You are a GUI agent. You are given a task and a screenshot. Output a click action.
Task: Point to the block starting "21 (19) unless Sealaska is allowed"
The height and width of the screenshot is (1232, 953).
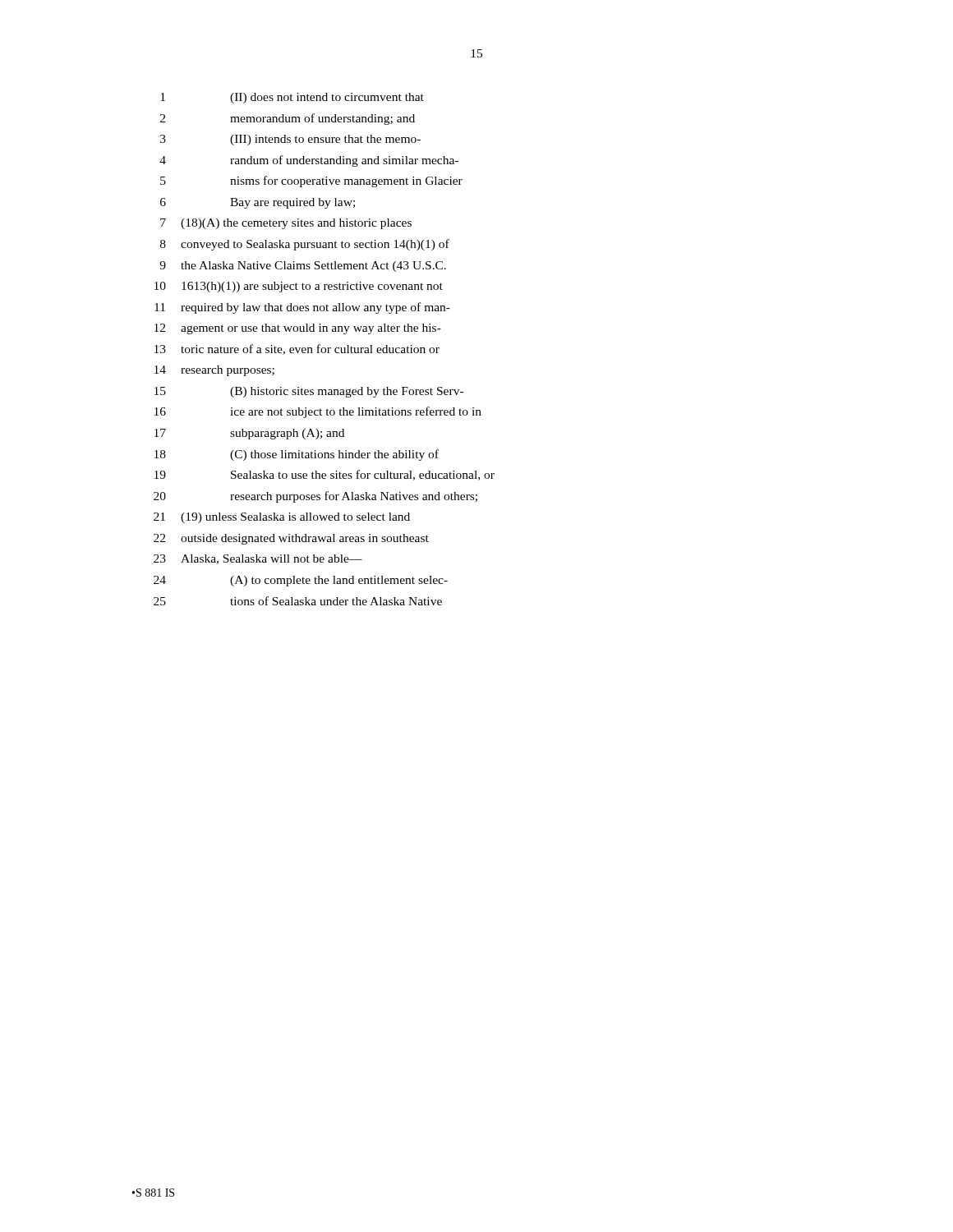click(x=282, y=518)
